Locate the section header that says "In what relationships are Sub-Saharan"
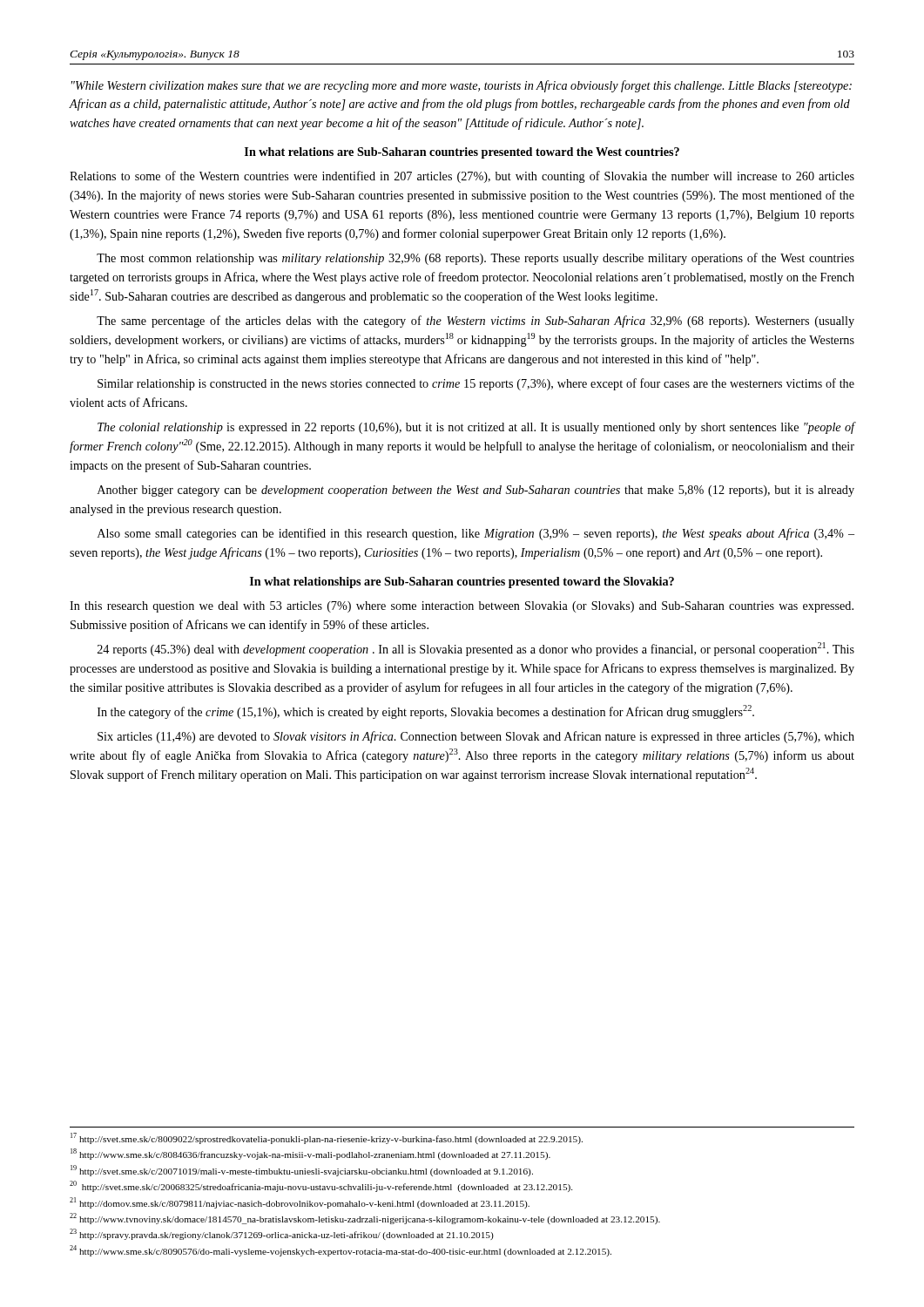This screenshot has width=924, height=1307. 462,581
